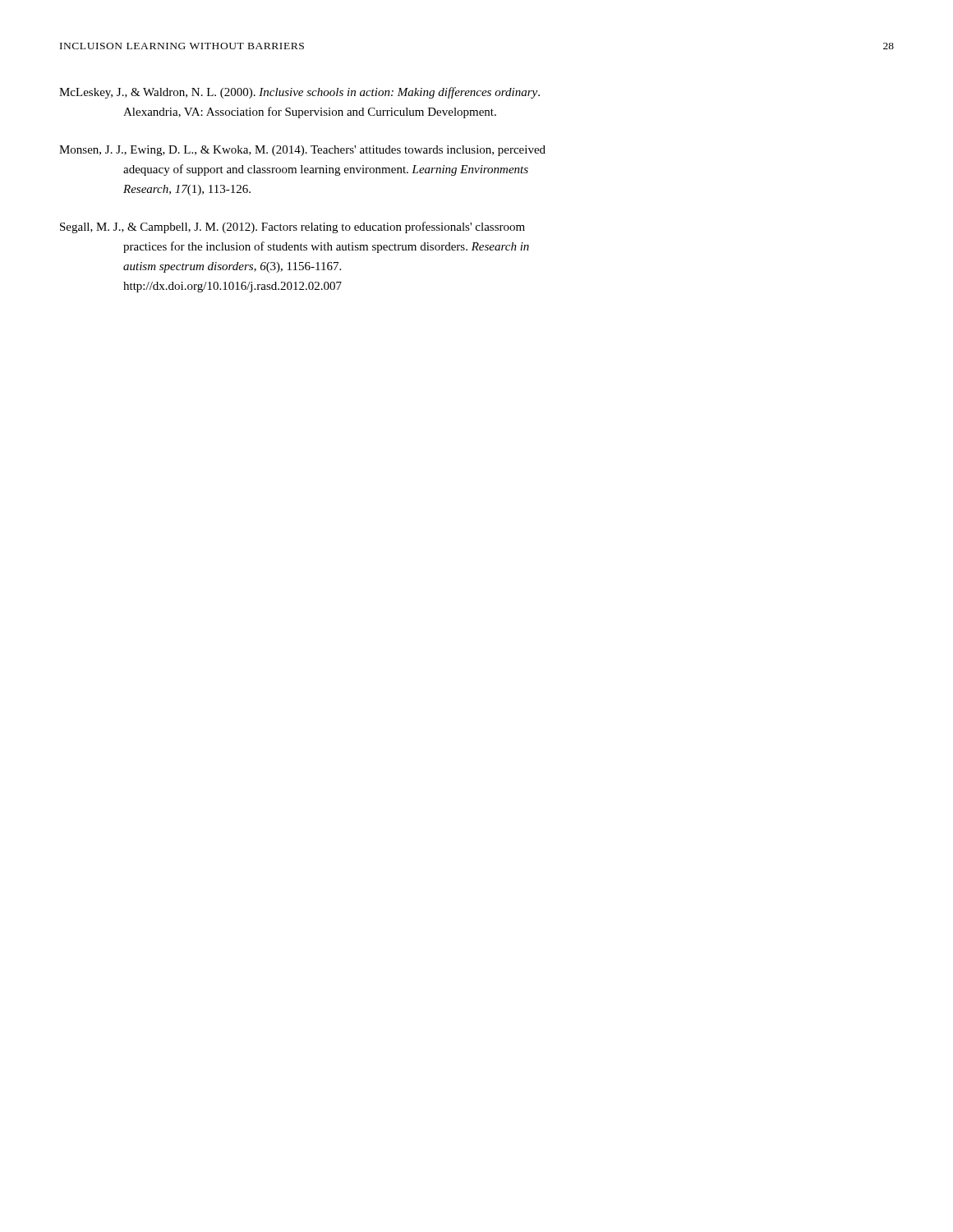Select the text block that says "McLeskey, J., & Waldron, N. L."
Viewport: 953px width, 1232px height.
476,102
